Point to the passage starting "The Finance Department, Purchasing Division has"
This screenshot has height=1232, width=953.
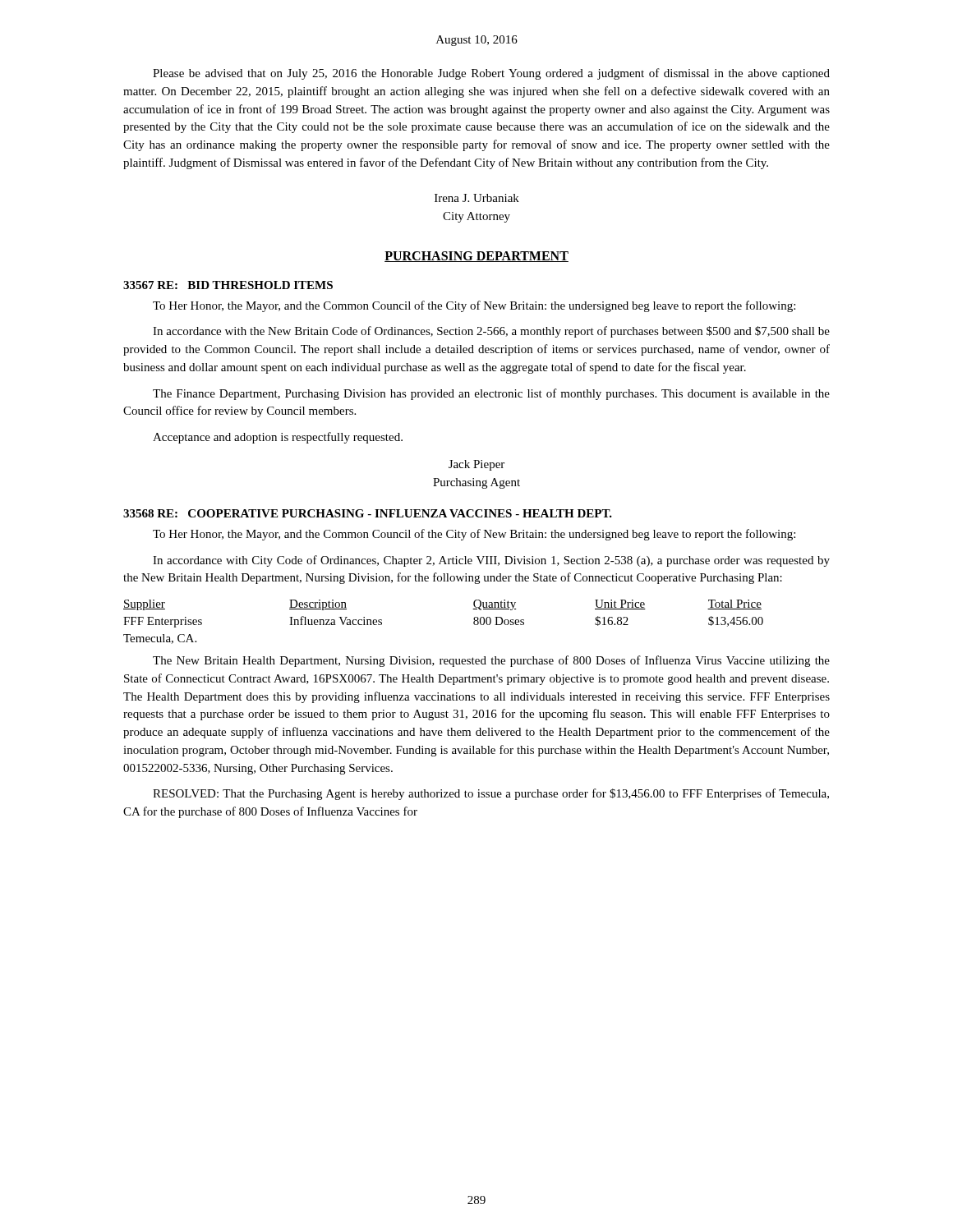click(476, 402)
